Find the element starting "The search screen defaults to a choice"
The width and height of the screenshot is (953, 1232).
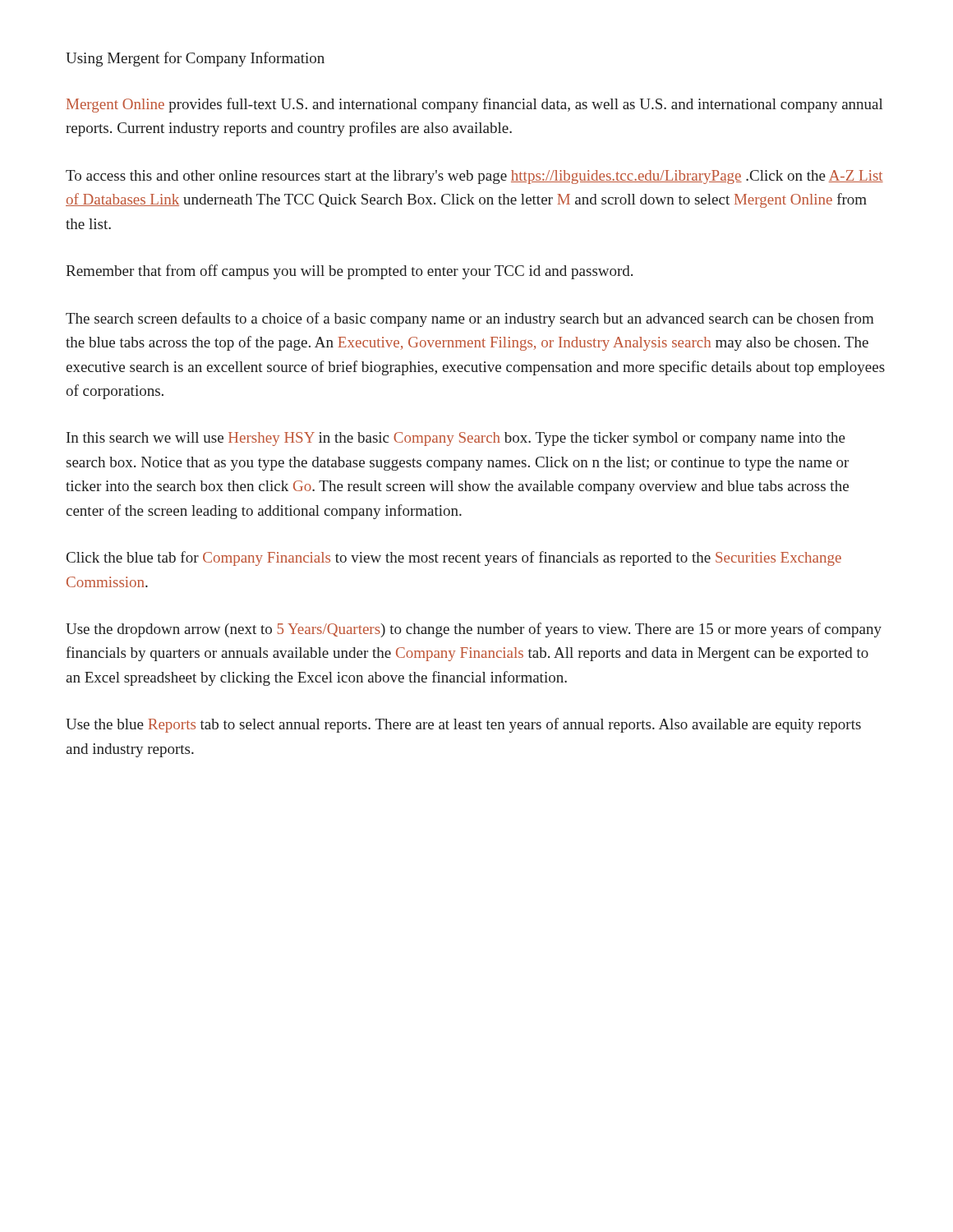(x=476, y=354)
